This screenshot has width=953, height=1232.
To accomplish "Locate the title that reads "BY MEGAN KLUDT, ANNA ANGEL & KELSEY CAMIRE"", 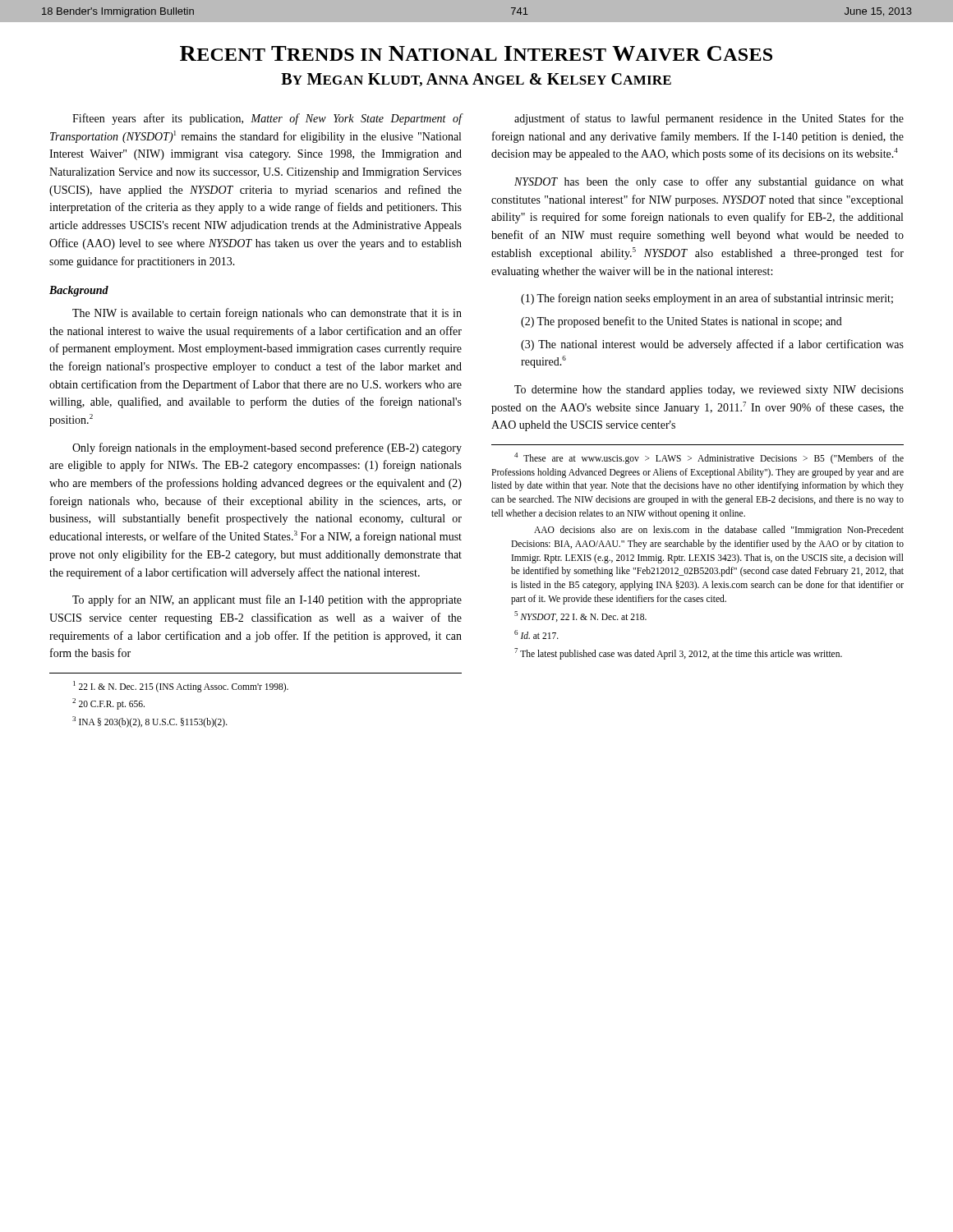I will (476, 79).
